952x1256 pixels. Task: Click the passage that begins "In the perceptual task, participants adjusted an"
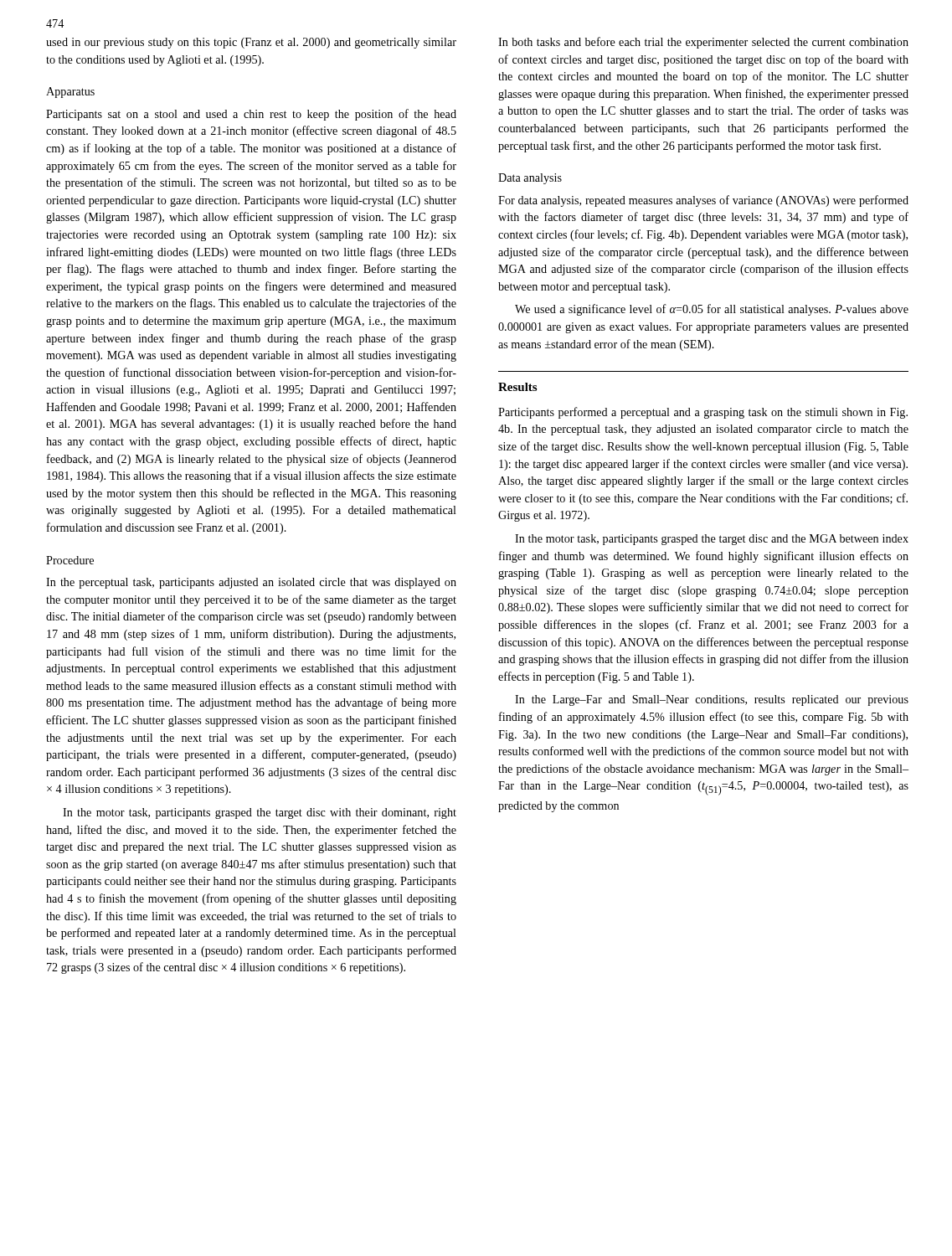(x=251, y=775)
